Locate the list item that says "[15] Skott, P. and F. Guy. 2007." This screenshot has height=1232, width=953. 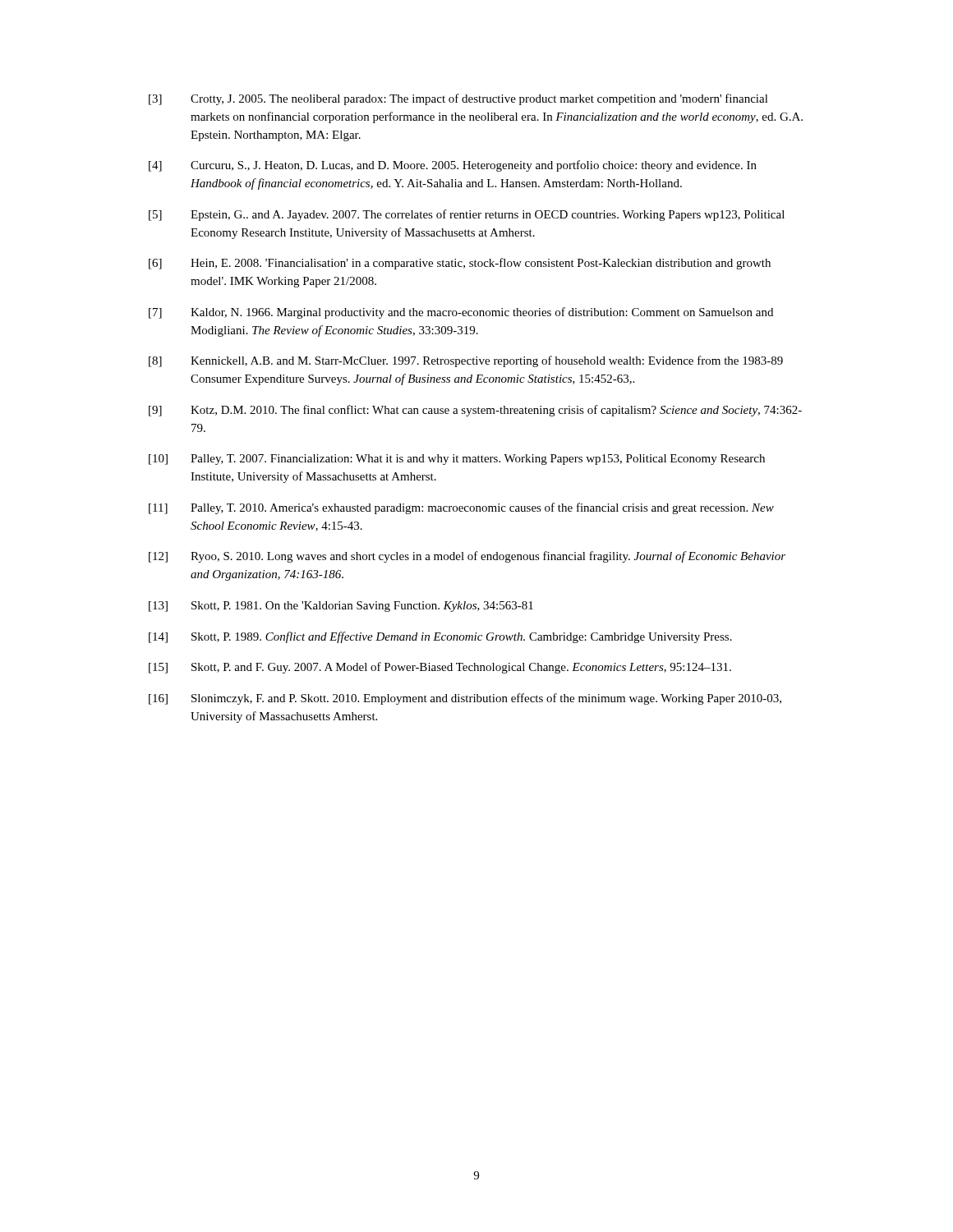point(476,668)
